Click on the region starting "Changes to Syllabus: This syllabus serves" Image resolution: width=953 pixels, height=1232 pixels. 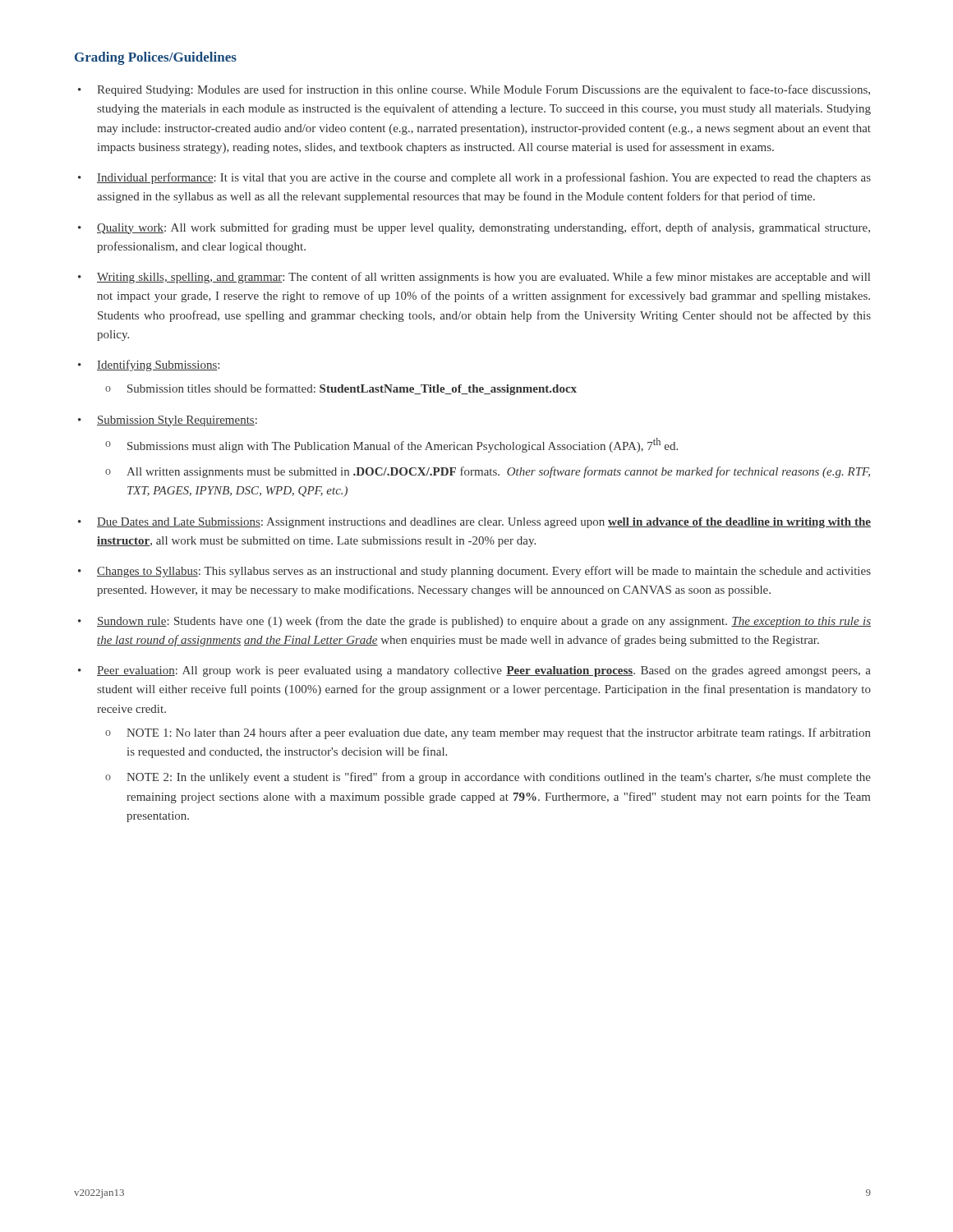[x=484, y=580]
